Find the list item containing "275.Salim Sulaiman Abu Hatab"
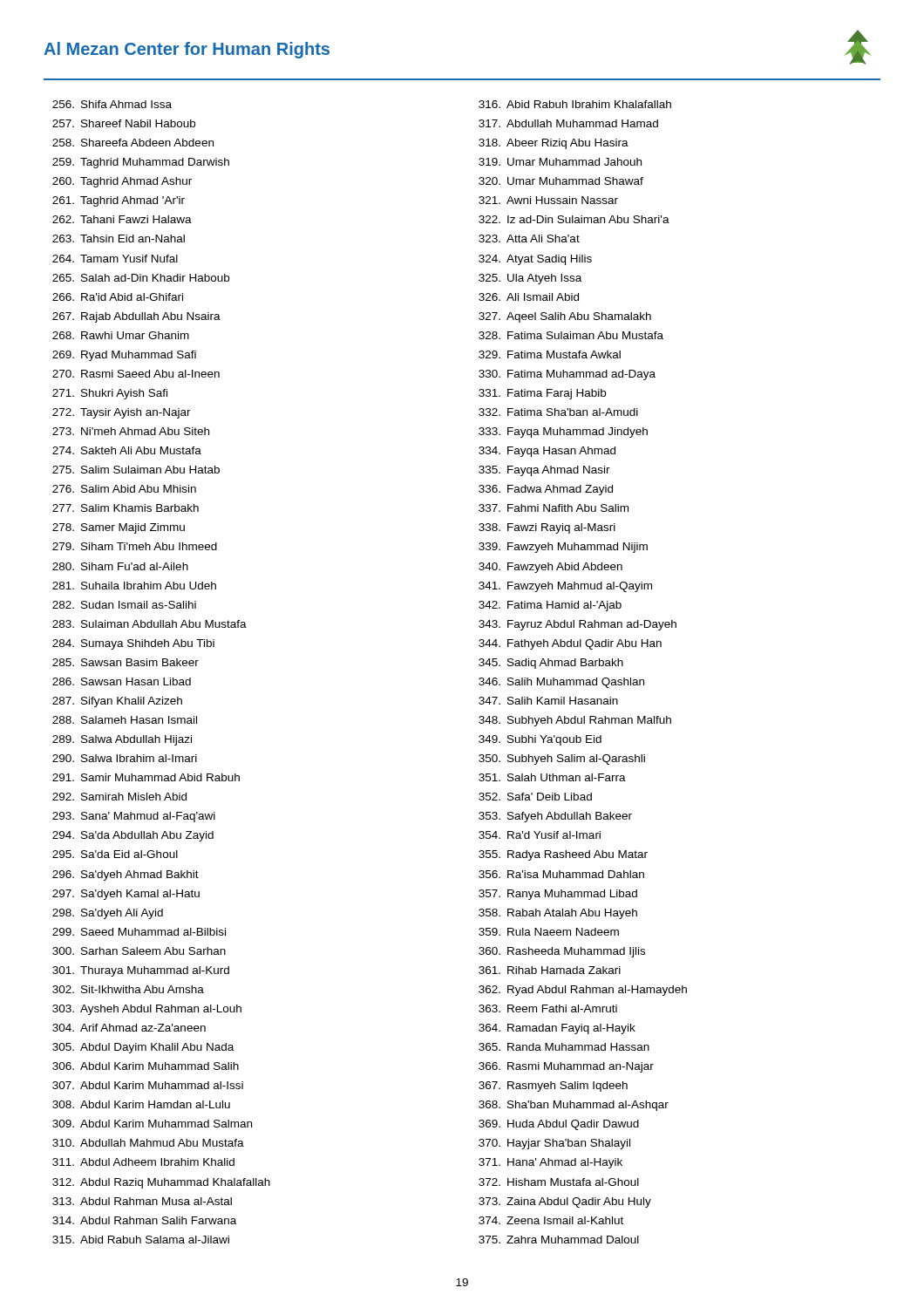The height and width of the screenshot is (1308, 924). point(136,470)
